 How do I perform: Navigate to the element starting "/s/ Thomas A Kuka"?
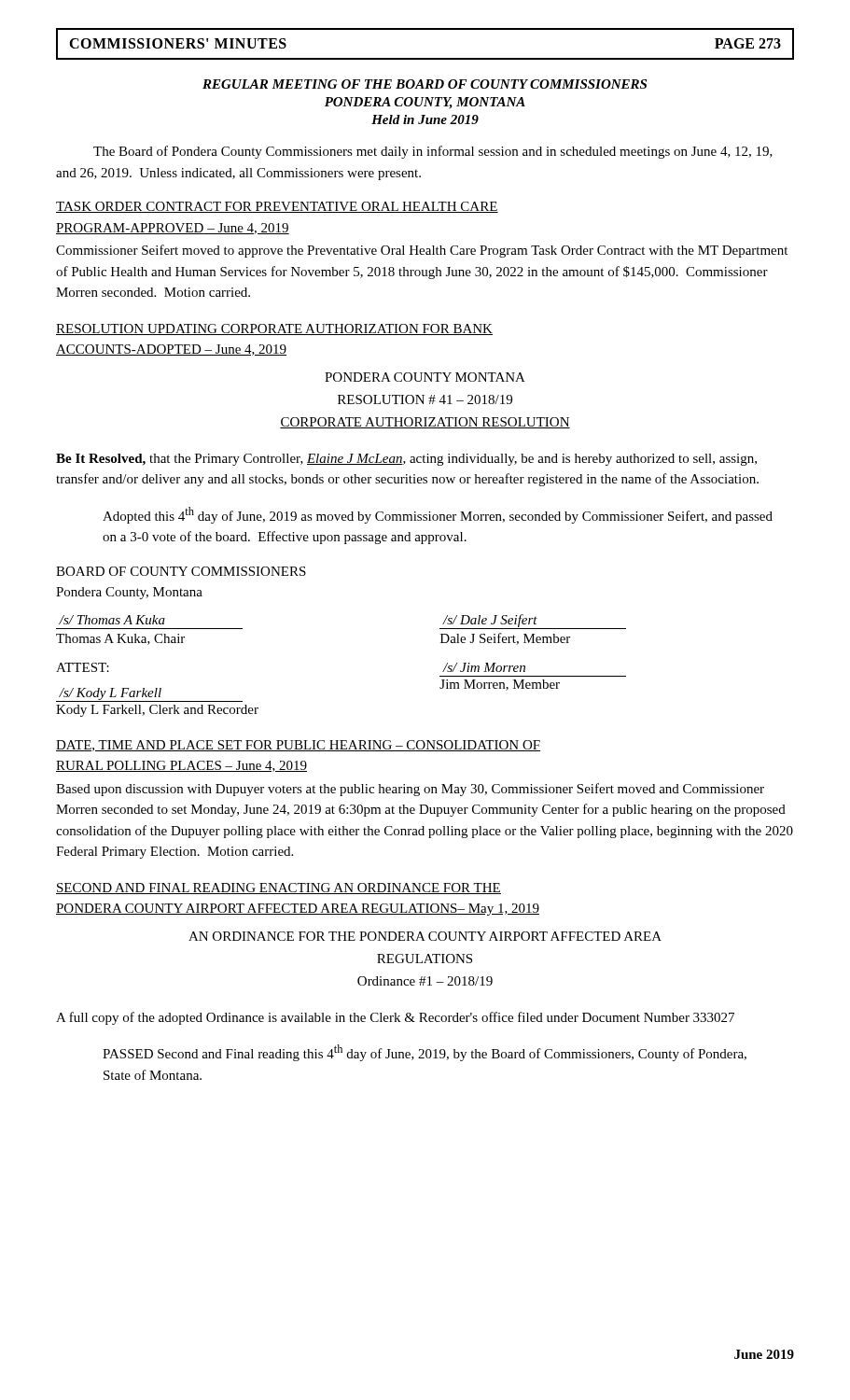150,621
